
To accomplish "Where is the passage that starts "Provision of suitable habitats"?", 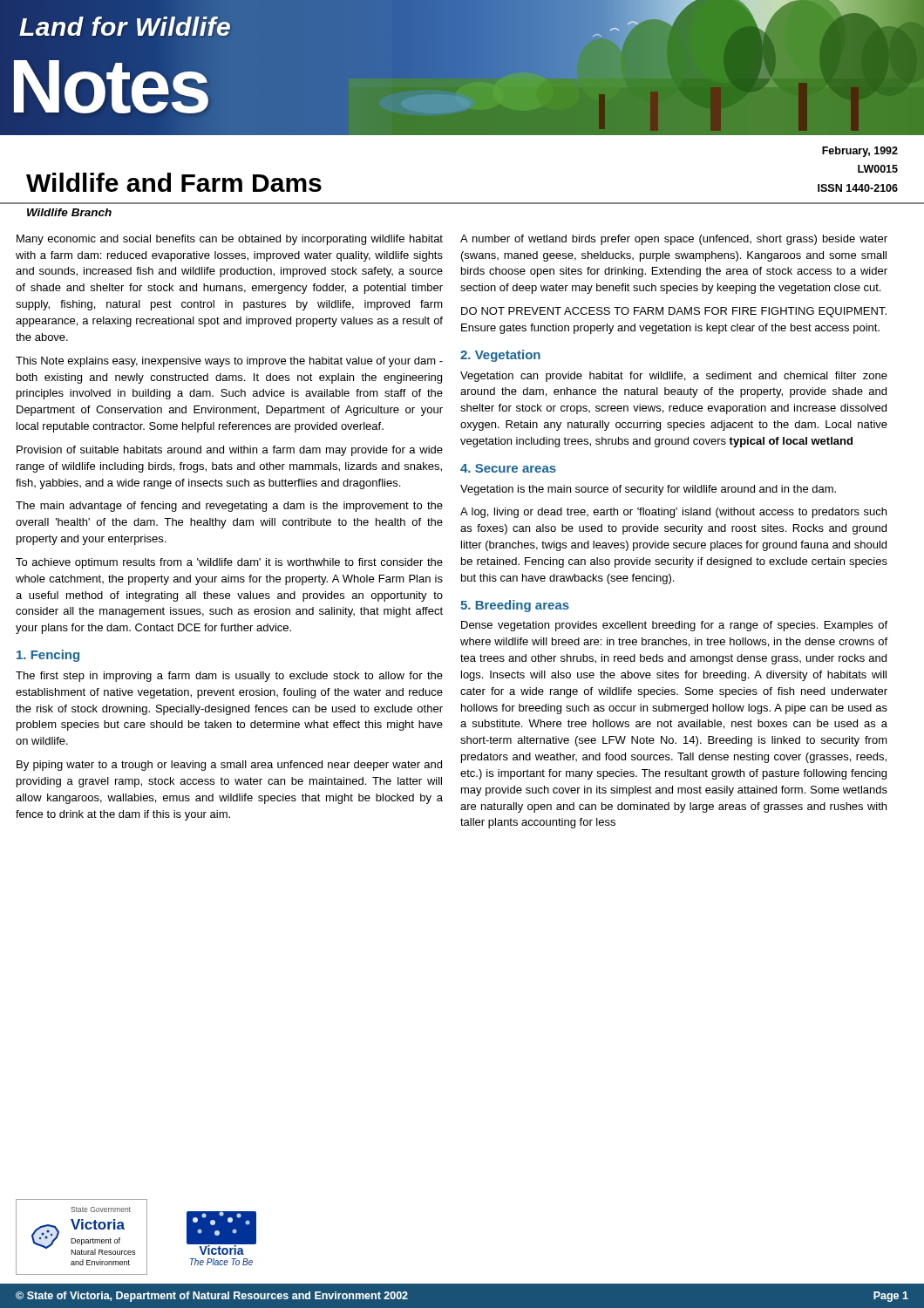I will (229, 467).
